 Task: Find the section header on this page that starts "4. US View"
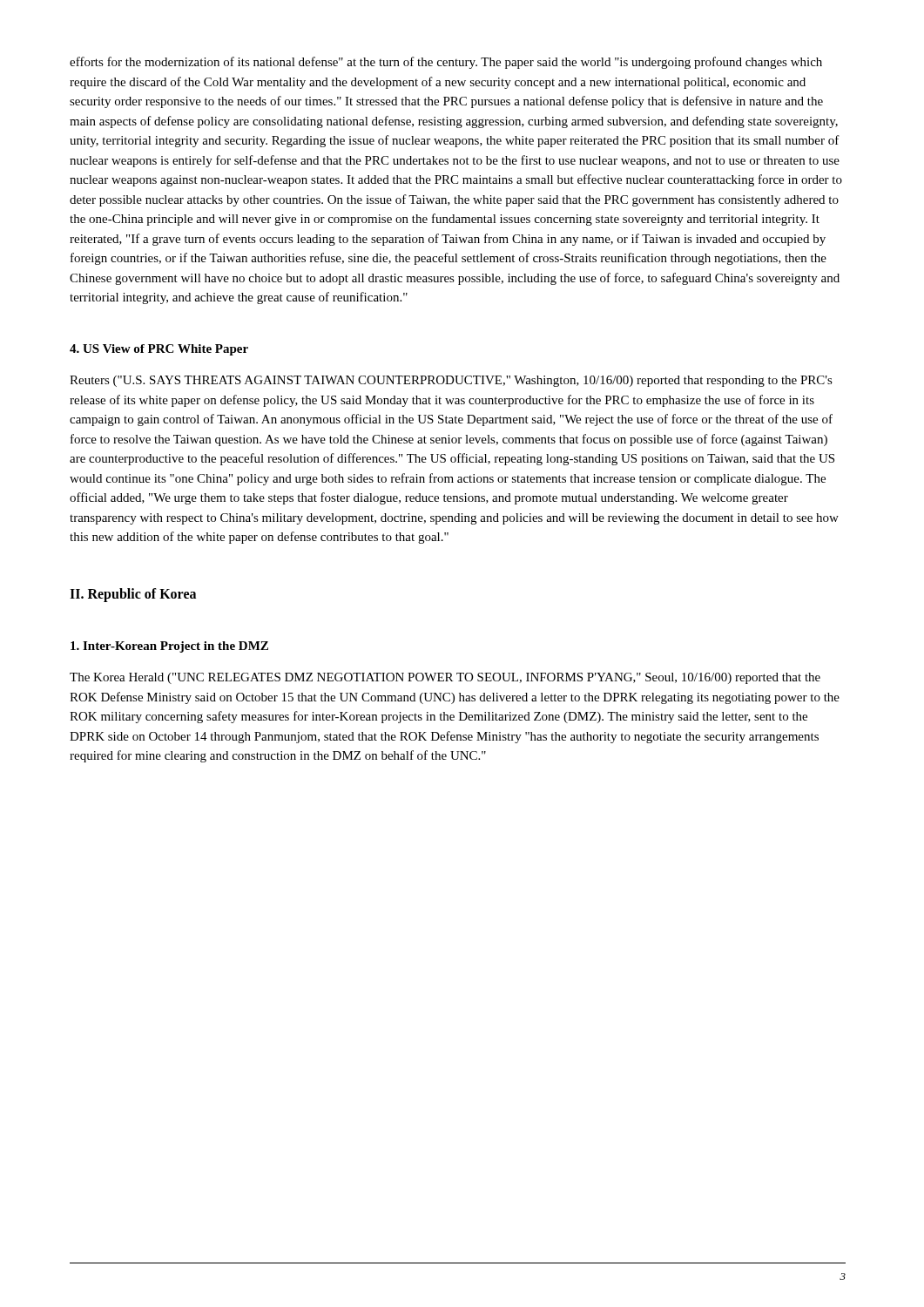pos(159,348)
